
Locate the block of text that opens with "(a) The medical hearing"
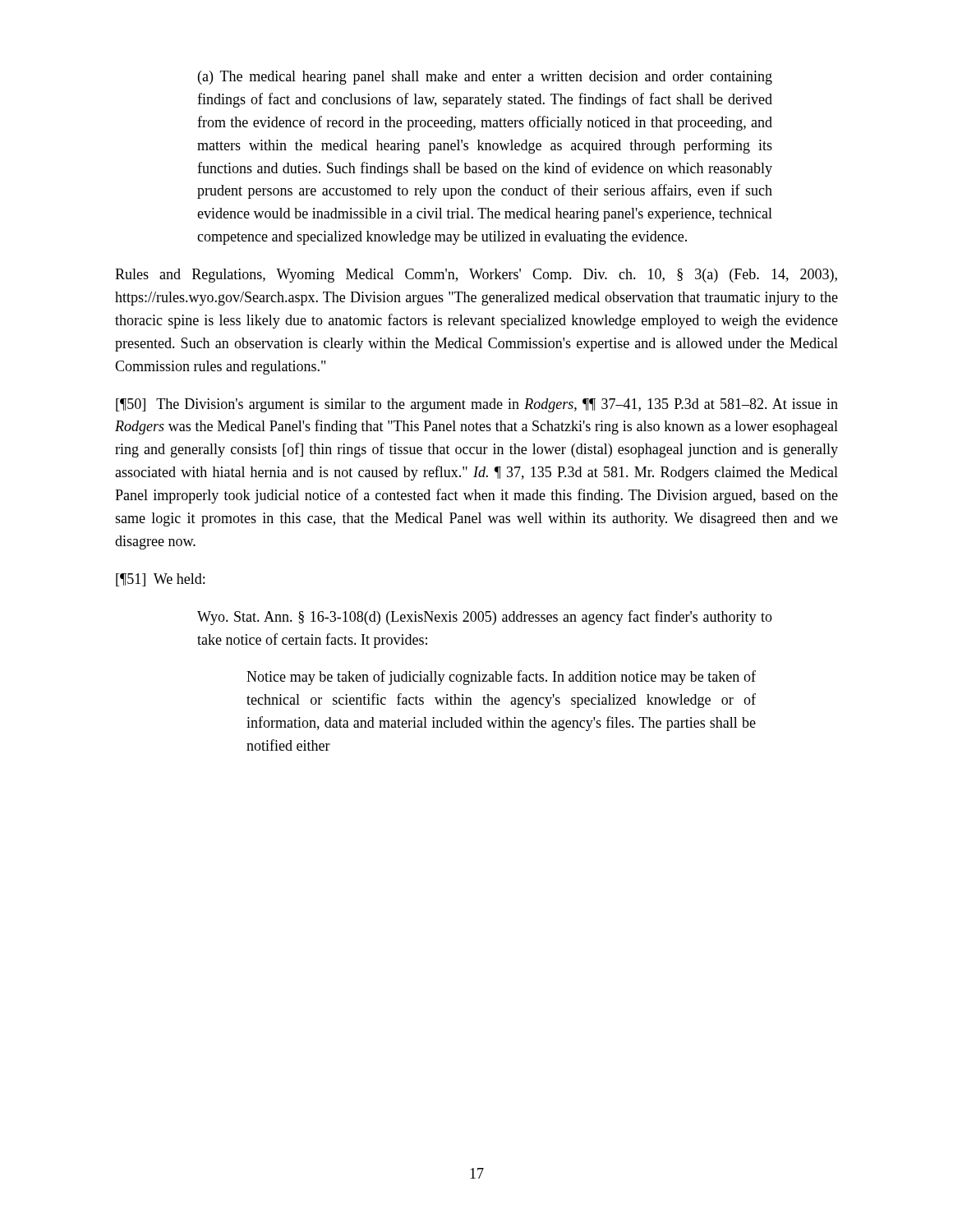tap(485, 157)
